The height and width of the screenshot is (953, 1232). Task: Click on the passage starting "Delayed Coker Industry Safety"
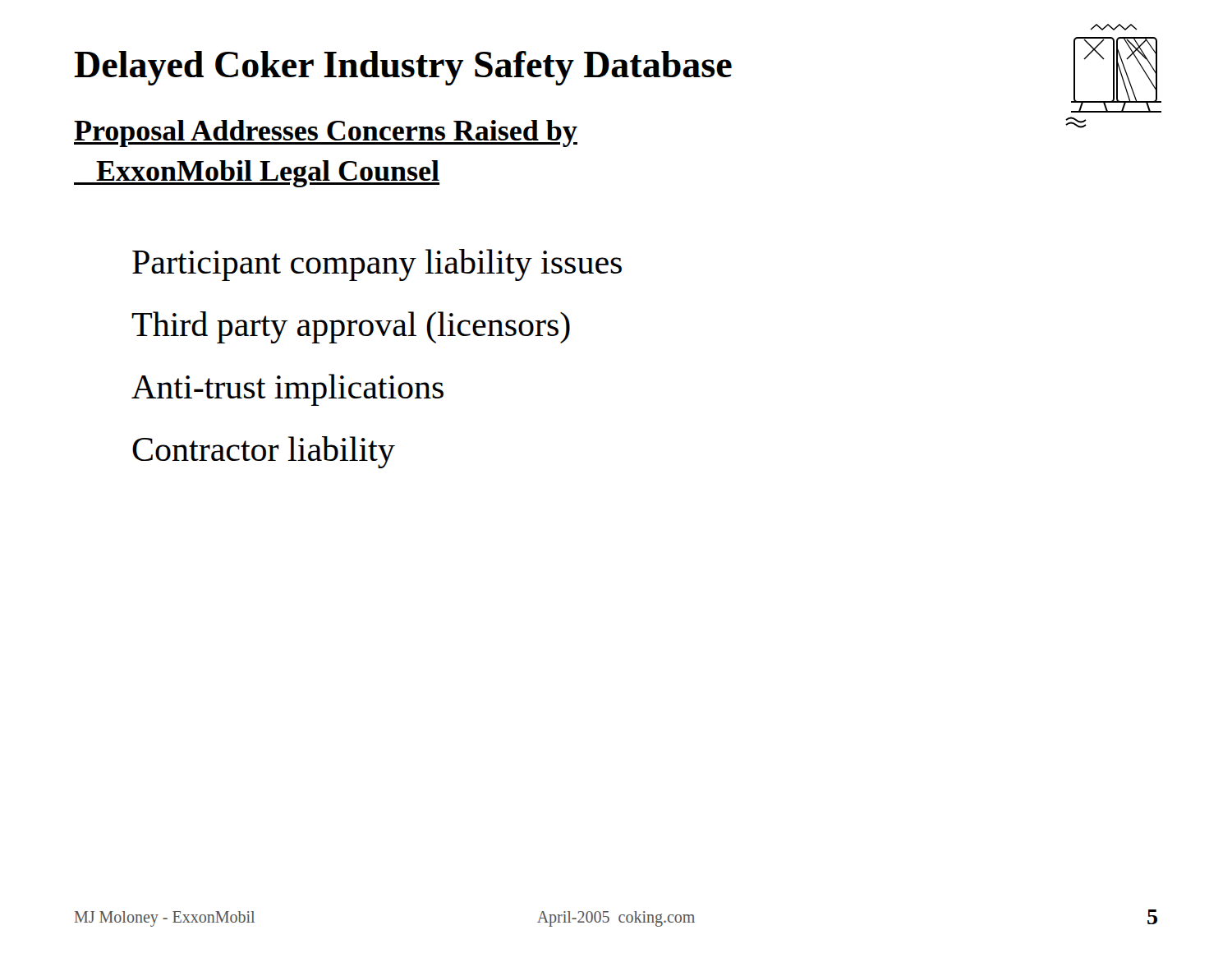click(403, 65)
